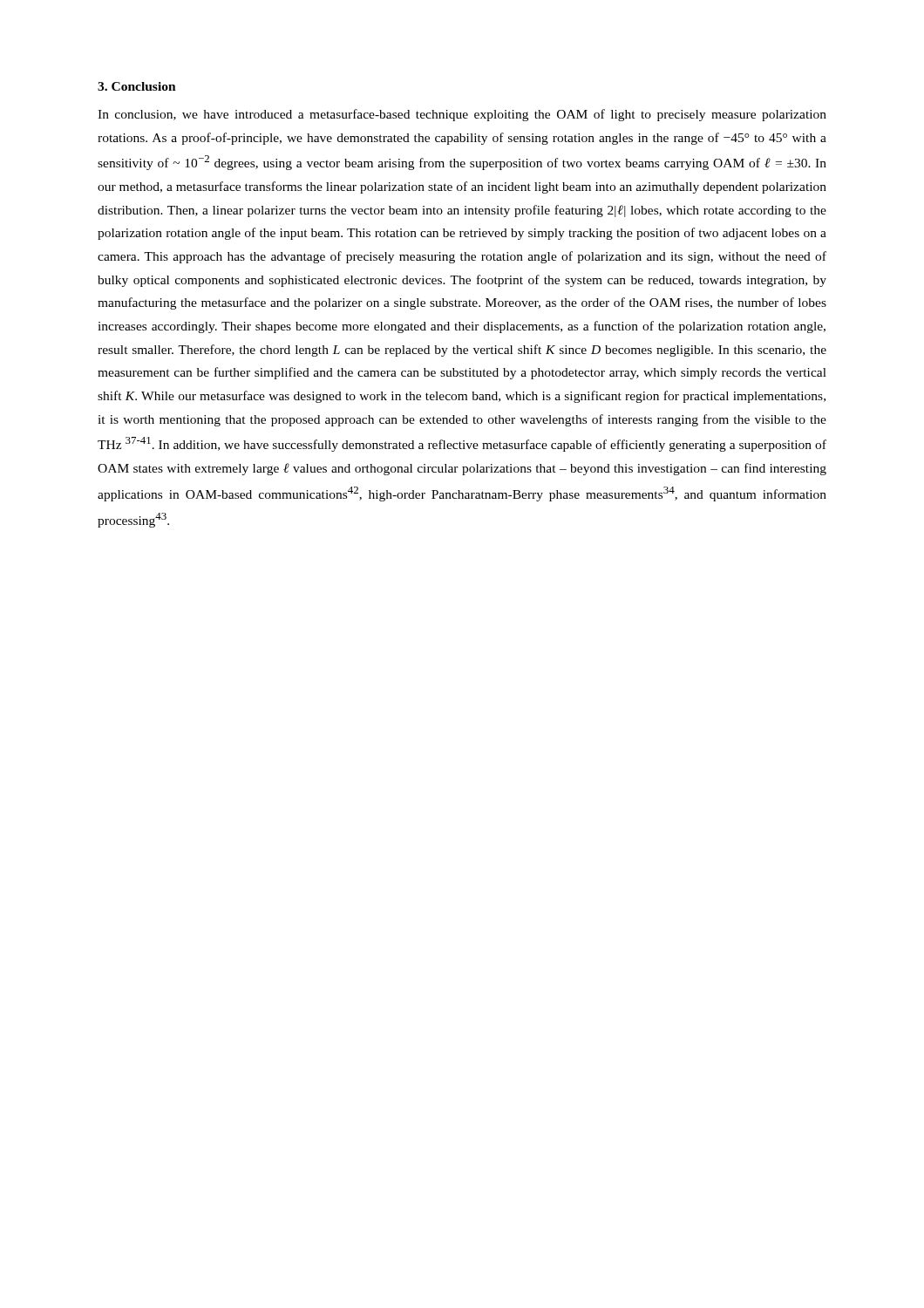Point to the block beginning "In conclusion, we have introduced a metasurface-based technique"
Screen dimensions: 1308x924
(x=462, y=317)
